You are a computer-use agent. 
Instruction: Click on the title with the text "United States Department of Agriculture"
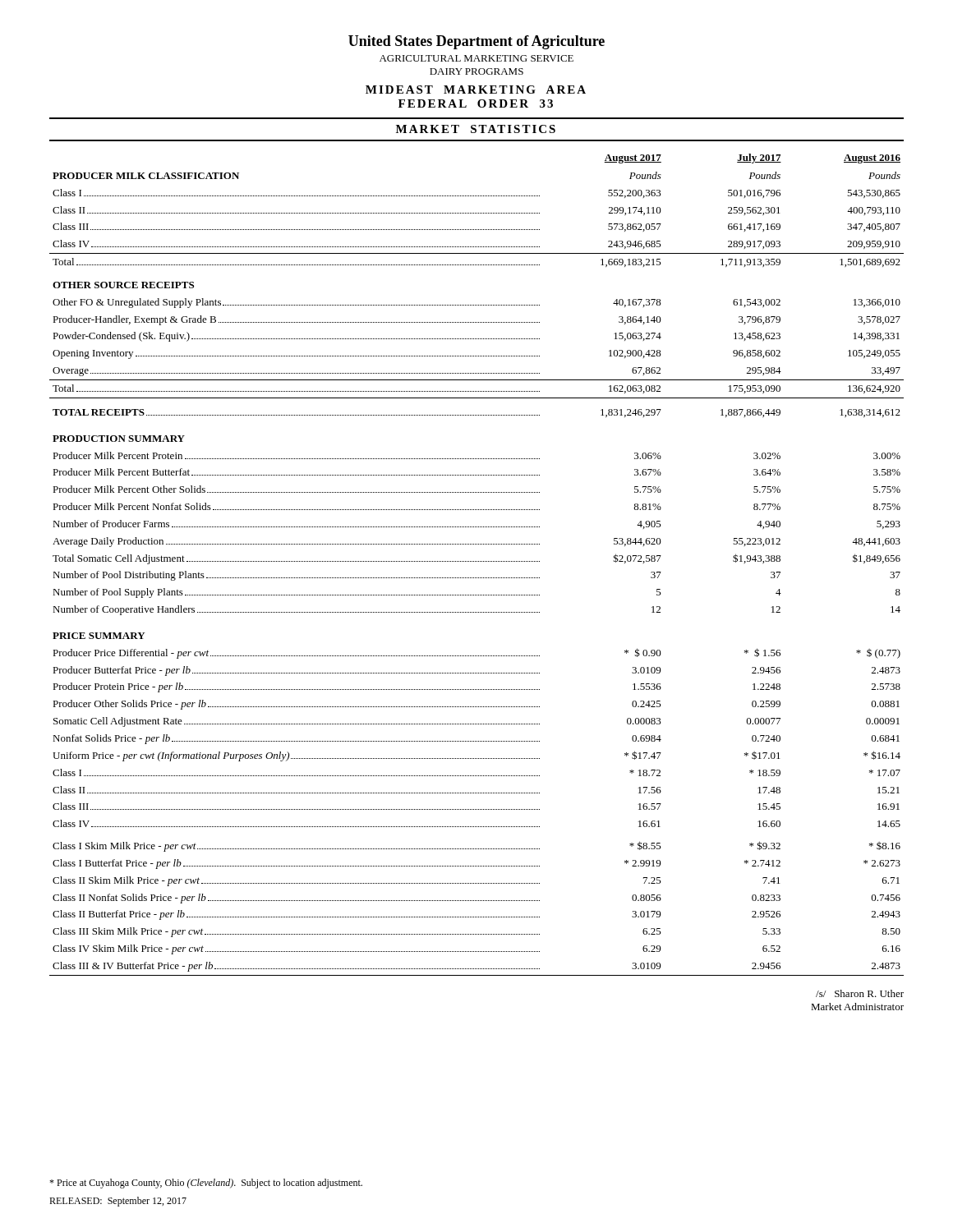click(476, 41)
